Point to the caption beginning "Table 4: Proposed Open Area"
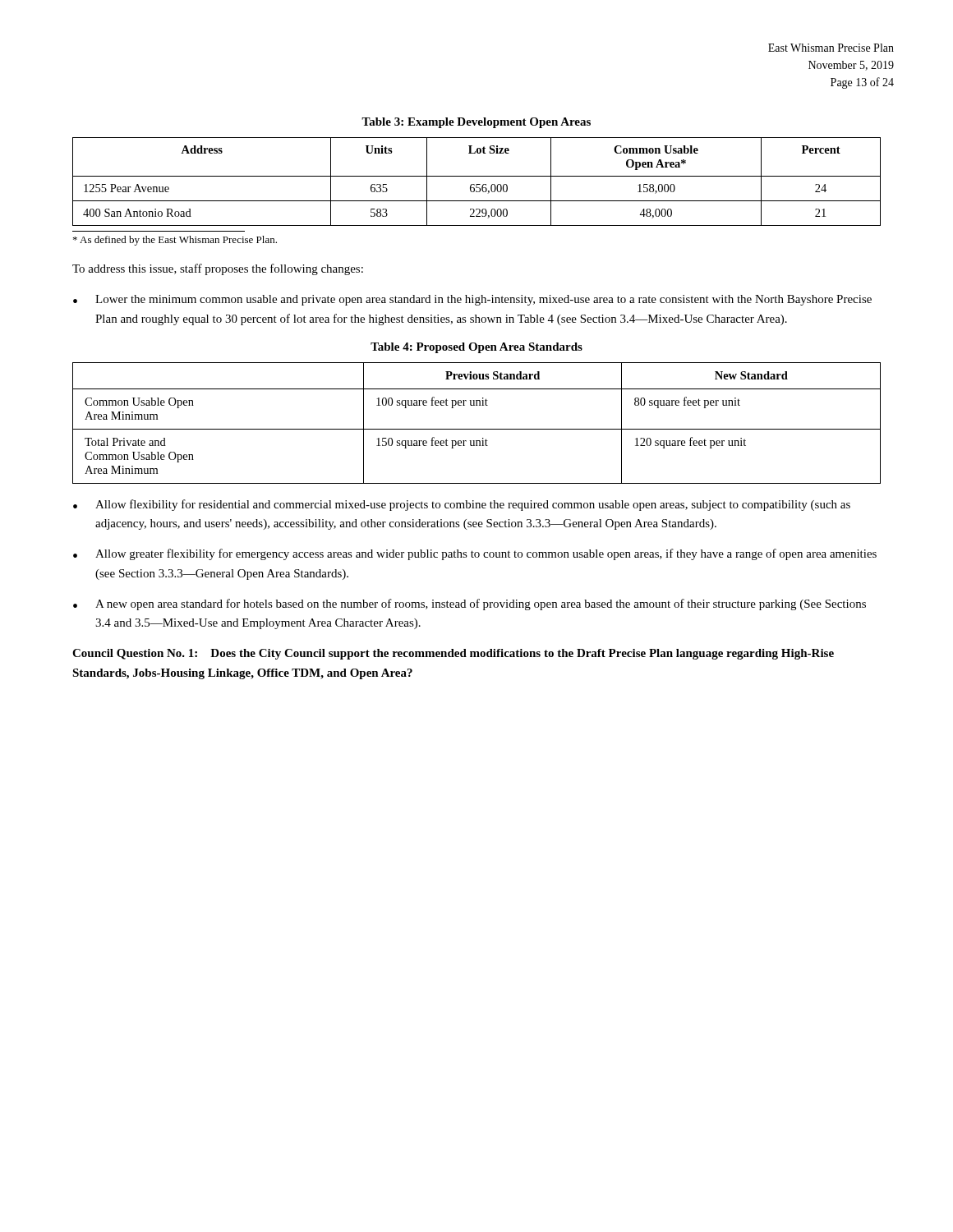Image resolution: width=953 pixels, height=1232 pixels. (476, 346)
